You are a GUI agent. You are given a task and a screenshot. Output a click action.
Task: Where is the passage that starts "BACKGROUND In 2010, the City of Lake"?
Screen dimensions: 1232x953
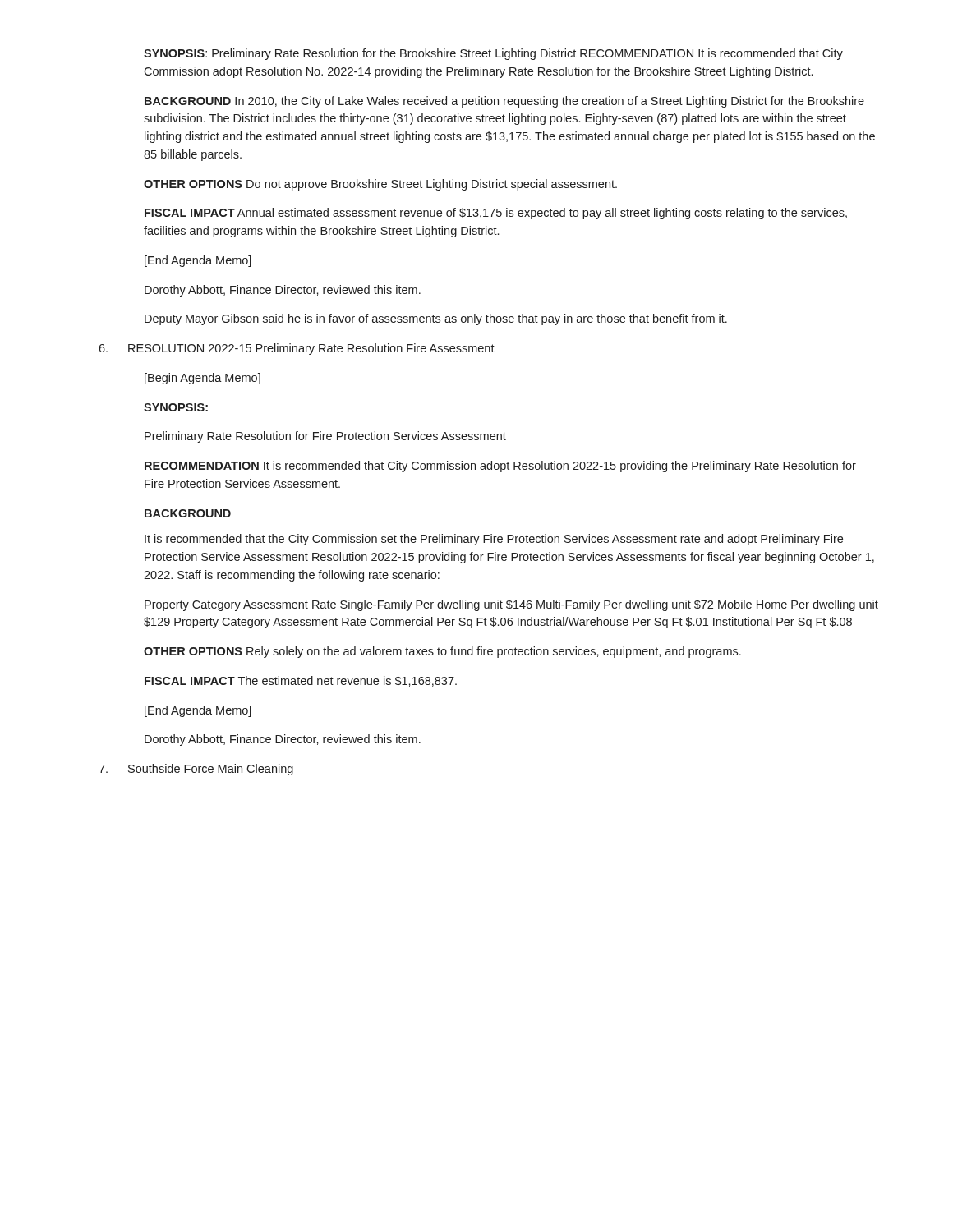click(x=511, y=128)
